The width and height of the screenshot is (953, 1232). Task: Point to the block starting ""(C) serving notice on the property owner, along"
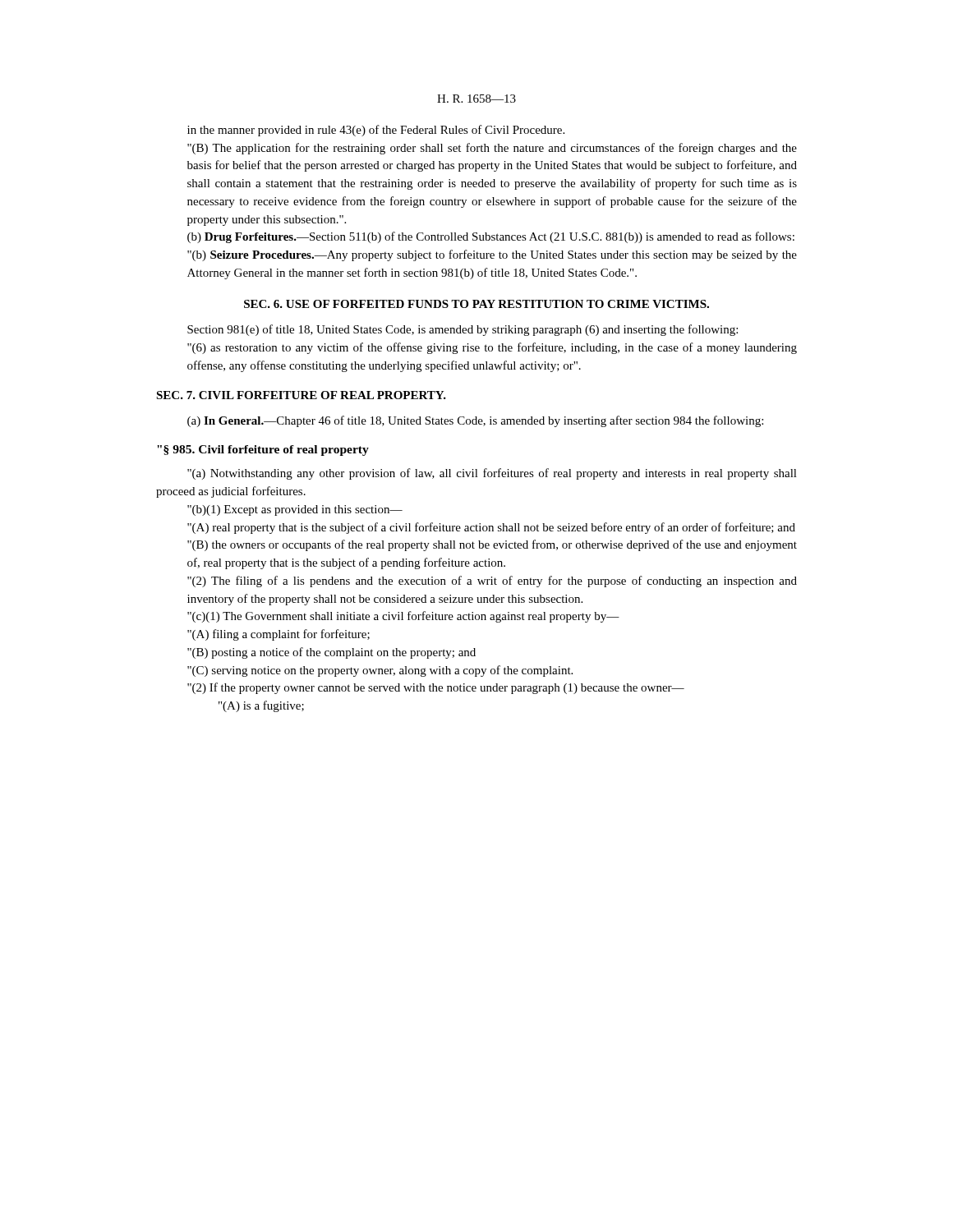click(492, 671)
